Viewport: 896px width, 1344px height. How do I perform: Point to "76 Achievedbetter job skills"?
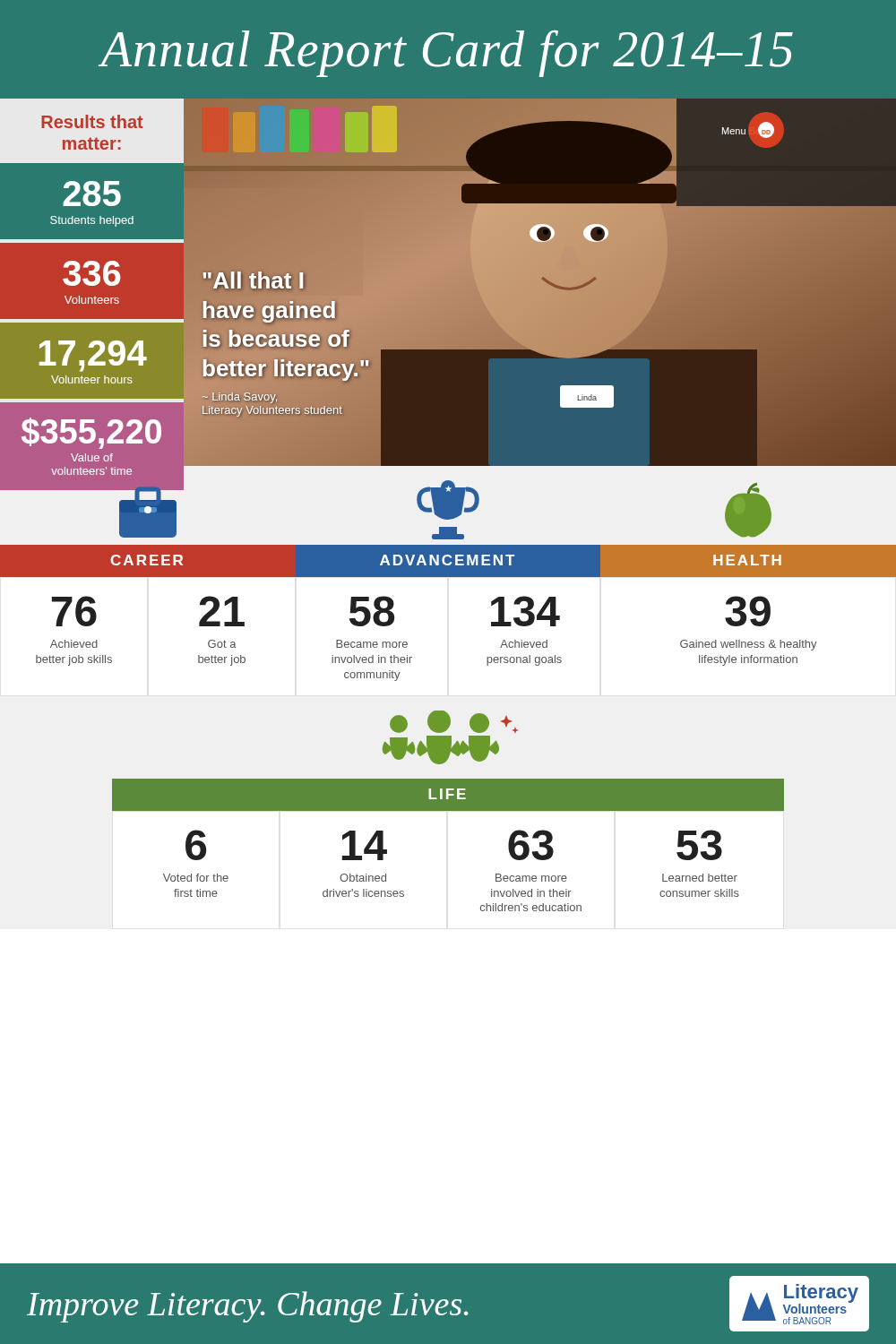[x=74, y=628]
